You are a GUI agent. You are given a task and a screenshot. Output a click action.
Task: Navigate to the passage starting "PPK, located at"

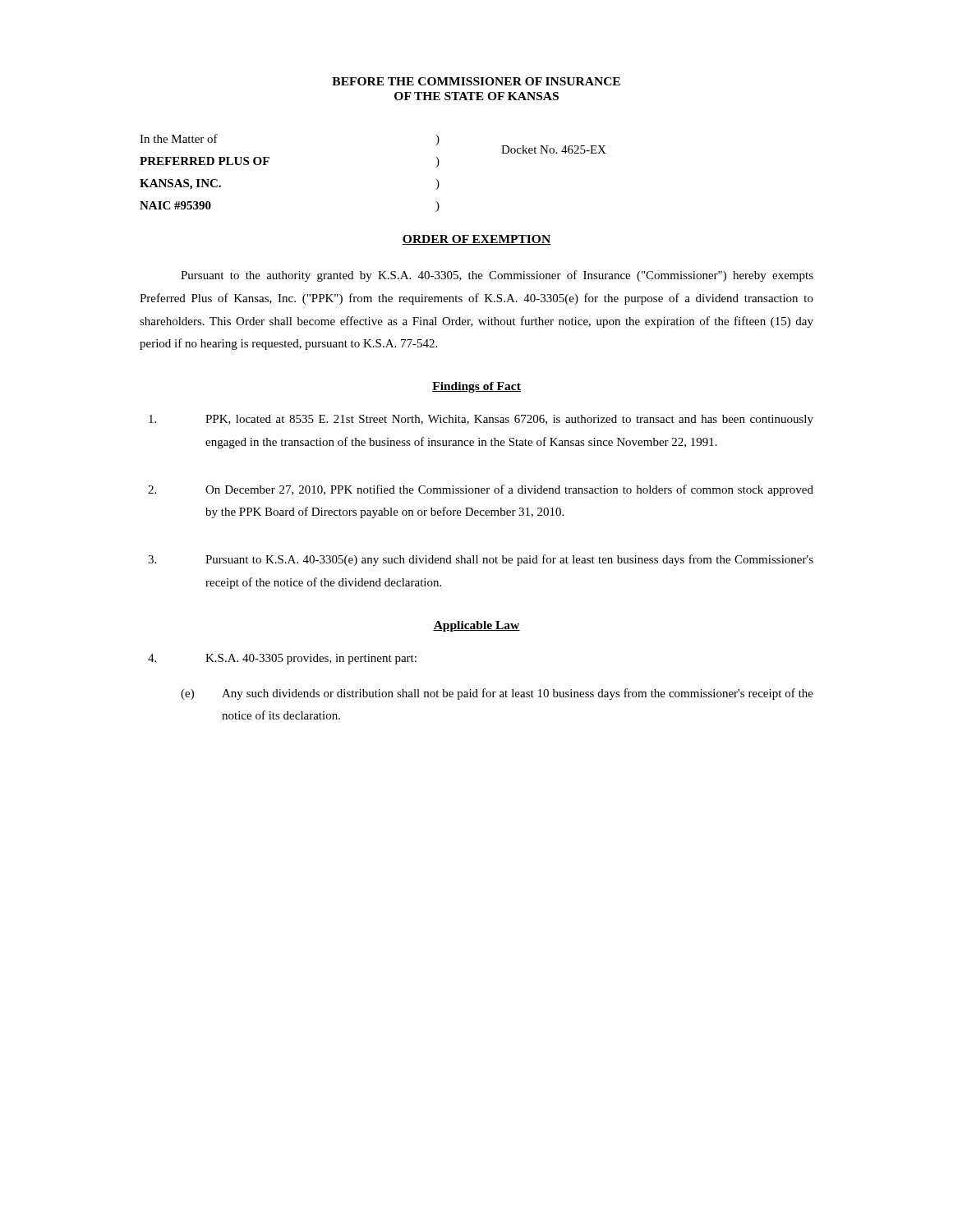tap(476, 431)
